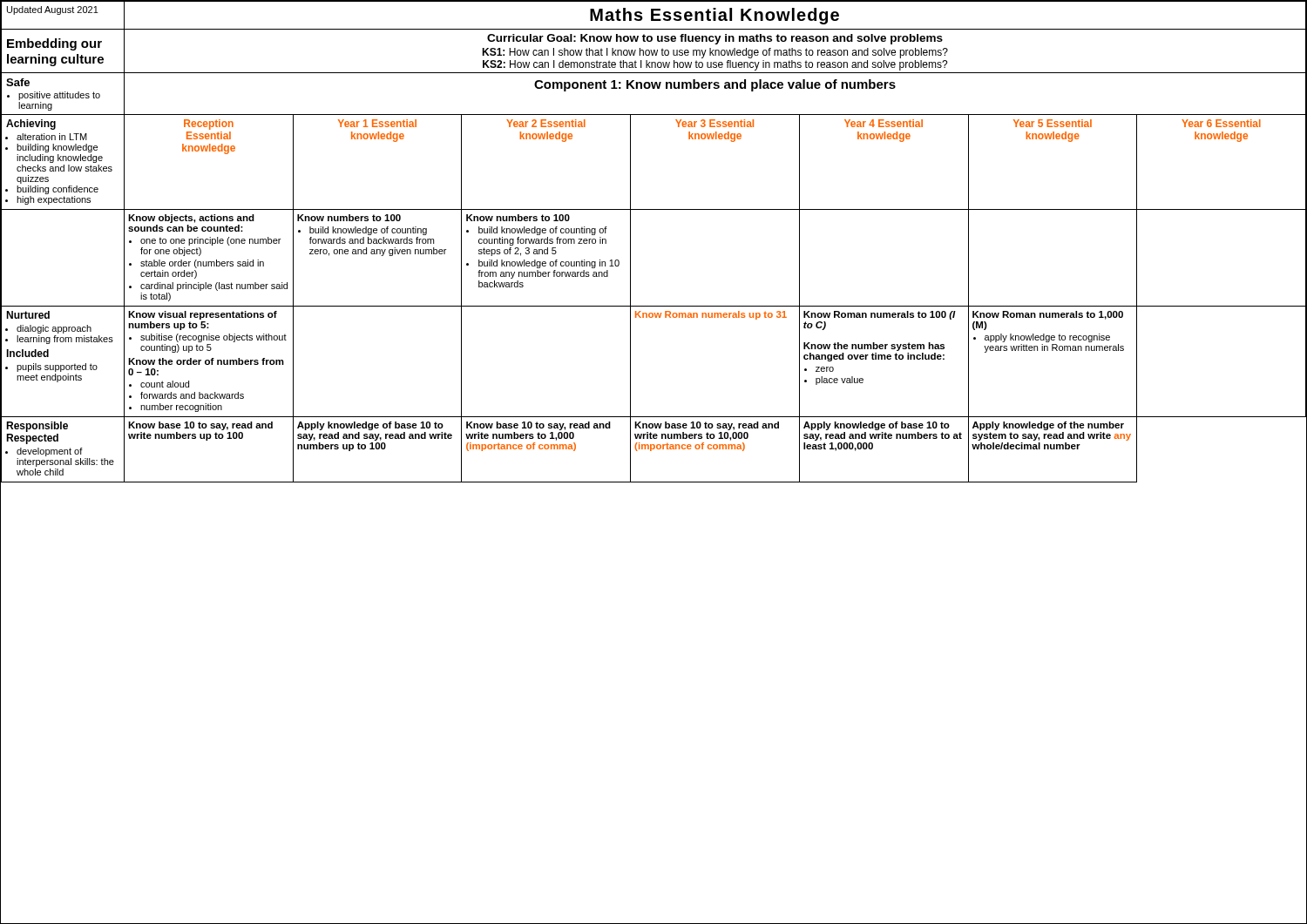This screenshot has height=924, width=1307.
Task: Point to the text block starting "Embedding ourlearning culture"
Action: click(x=55, y=51)
